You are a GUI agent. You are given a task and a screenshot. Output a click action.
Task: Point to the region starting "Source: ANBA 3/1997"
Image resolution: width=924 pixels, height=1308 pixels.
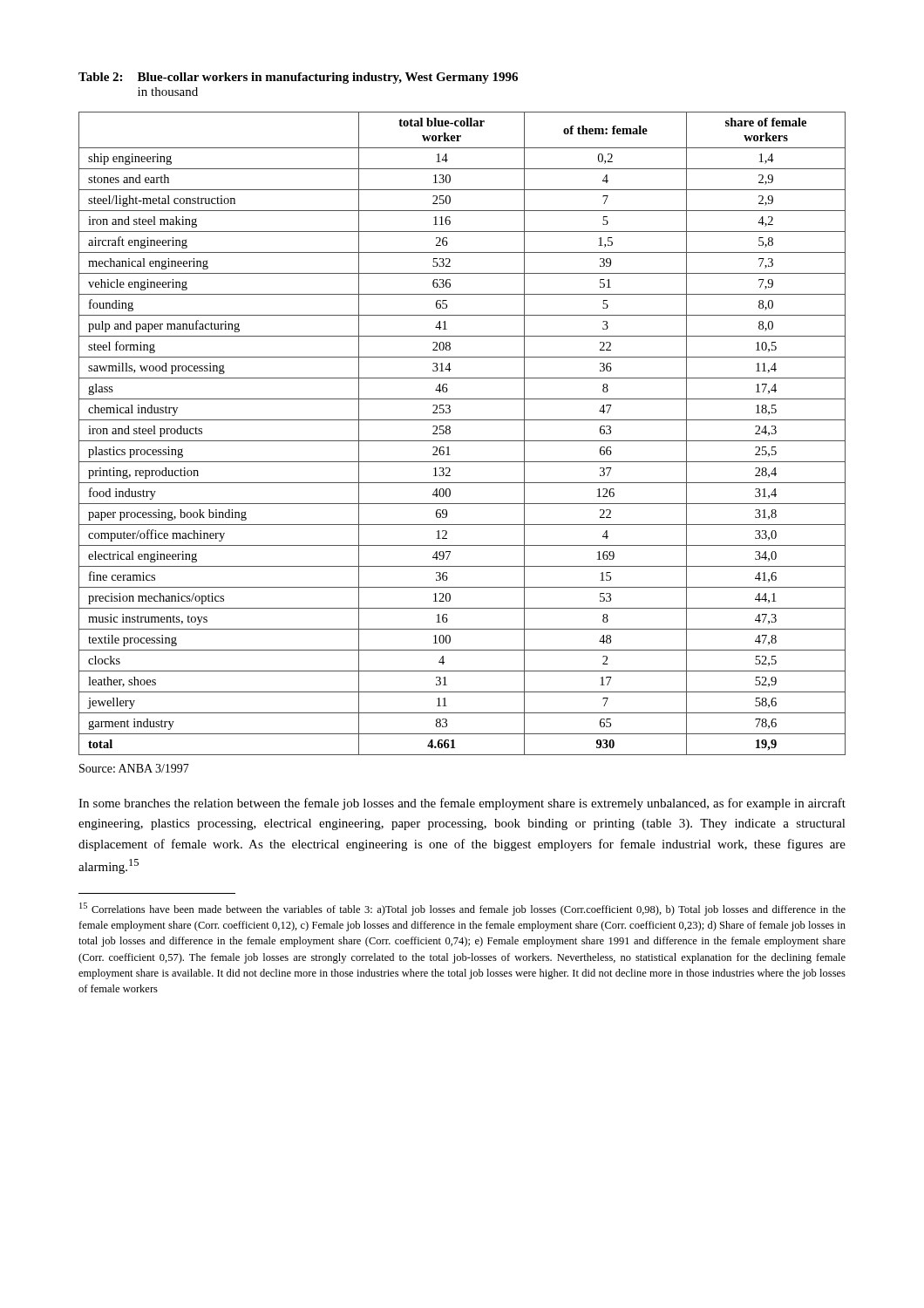point(134,769)
